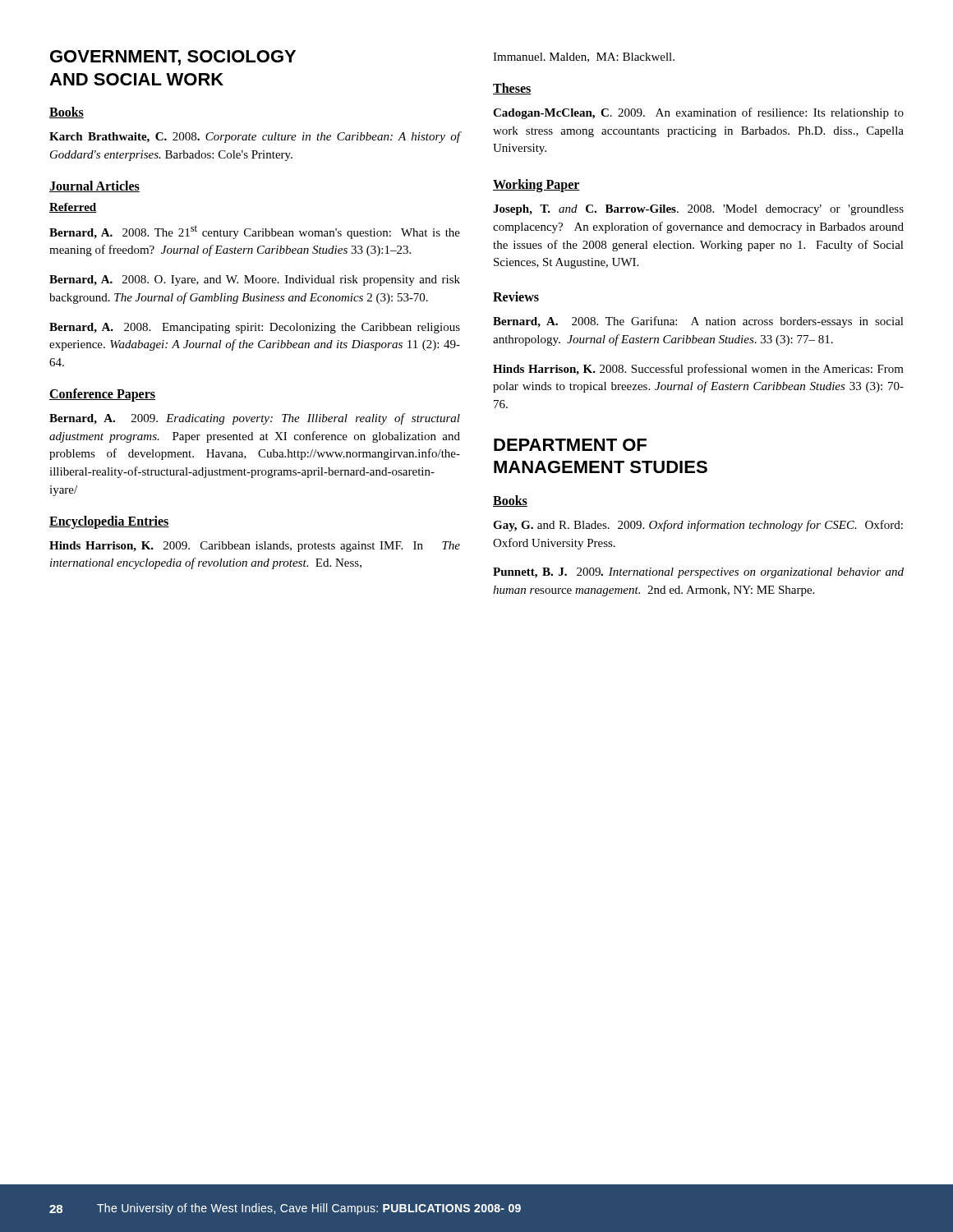Click the passage that begins "Karch Brathwaite, C. 2008. Corporate culture"
Viewport: 953px width, 1232px height.
click(255, 145)
